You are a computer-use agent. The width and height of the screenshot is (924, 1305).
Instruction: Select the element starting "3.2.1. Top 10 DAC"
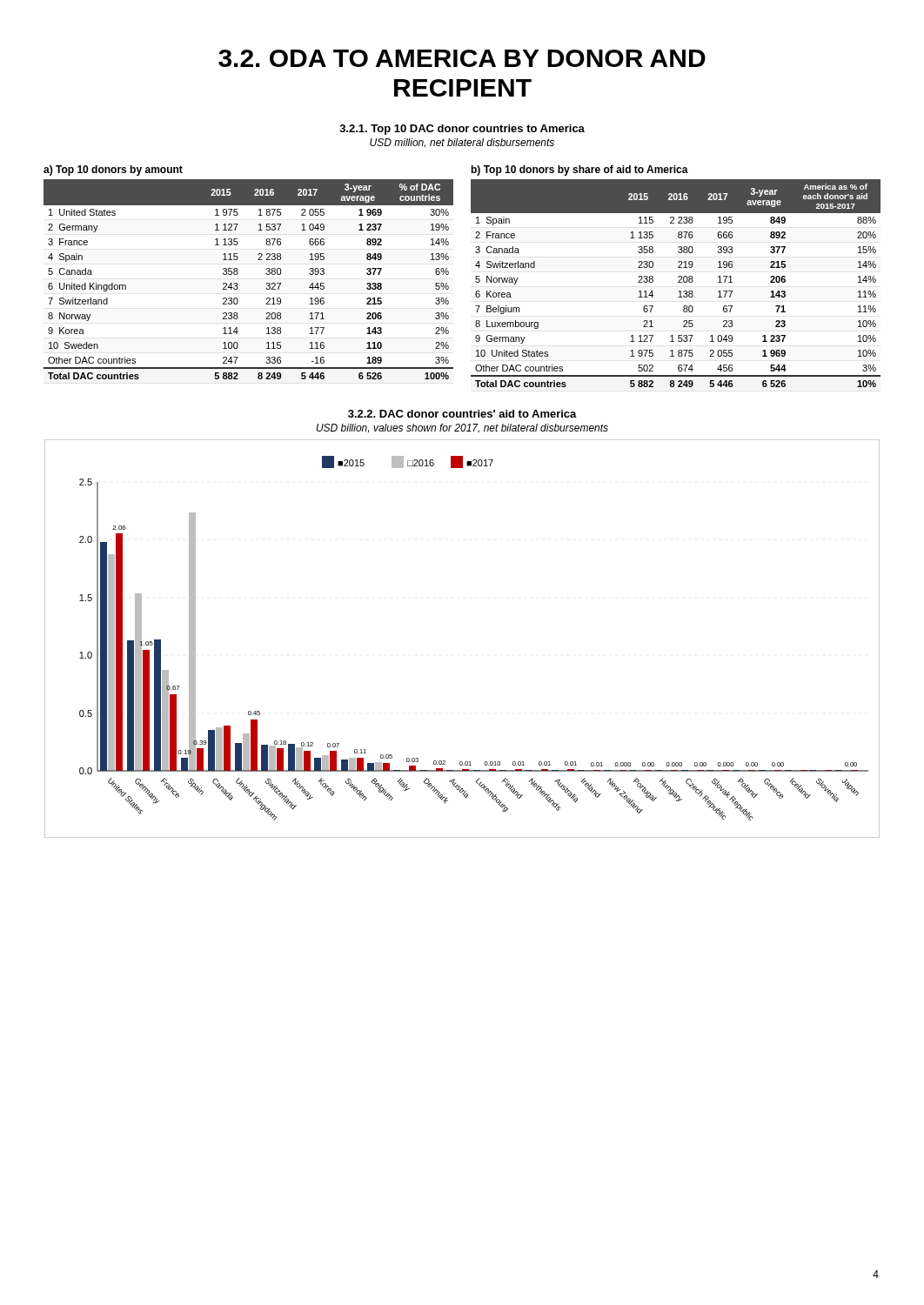coord(462,128)
